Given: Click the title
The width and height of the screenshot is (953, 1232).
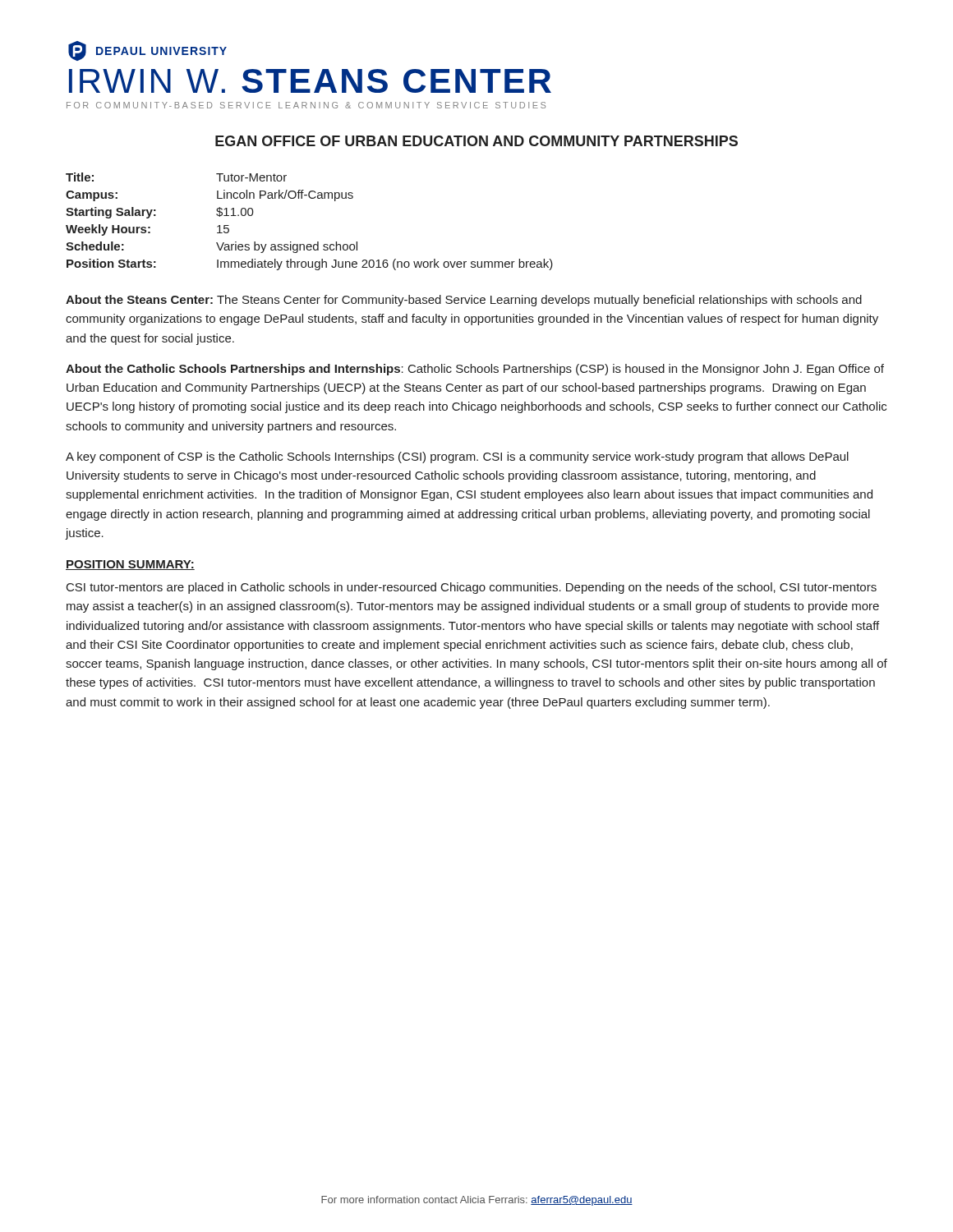Looking at the screenshot, I should point(476,141).
